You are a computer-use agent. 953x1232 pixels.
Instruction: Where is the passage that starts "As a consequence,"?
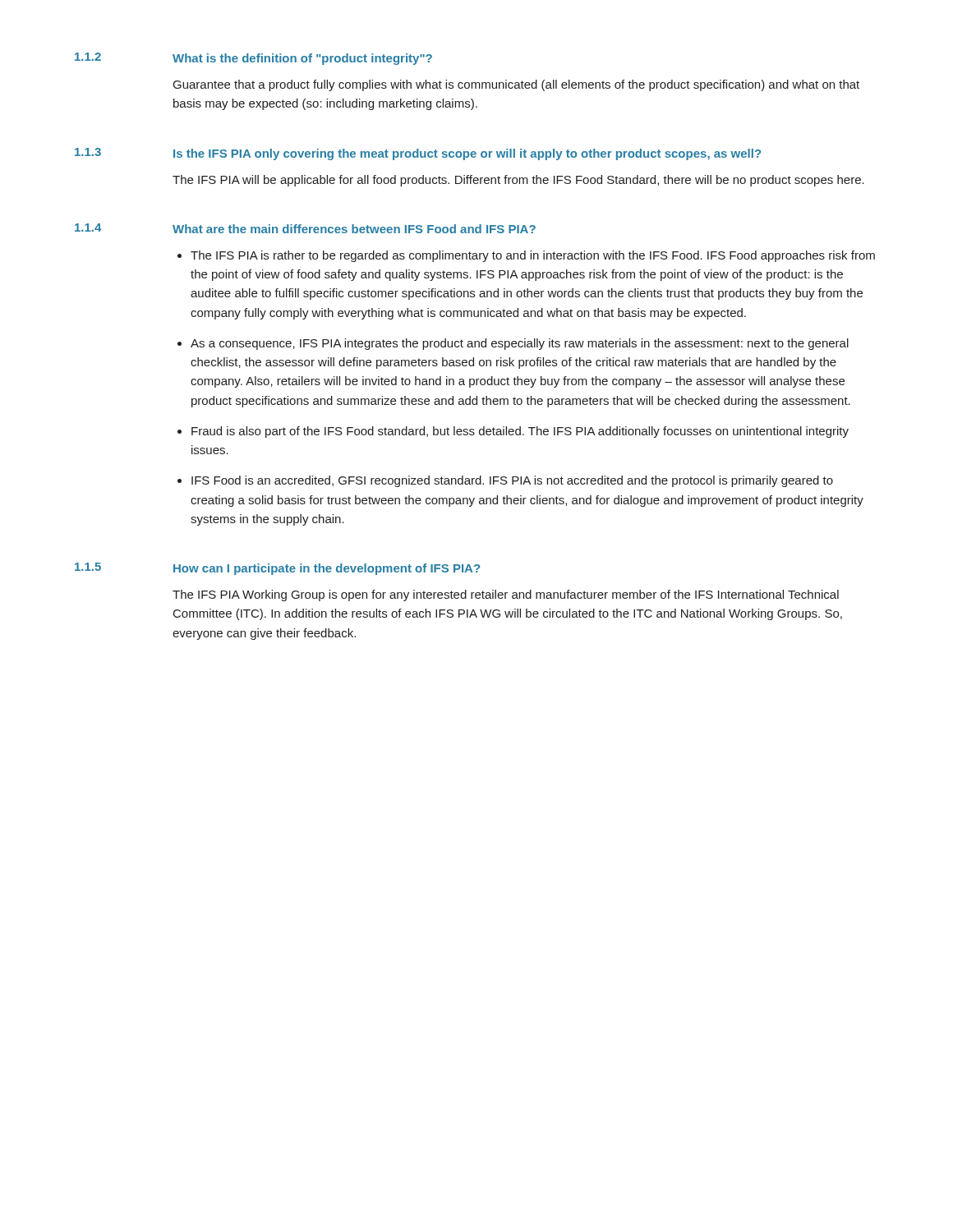(521, 371)
